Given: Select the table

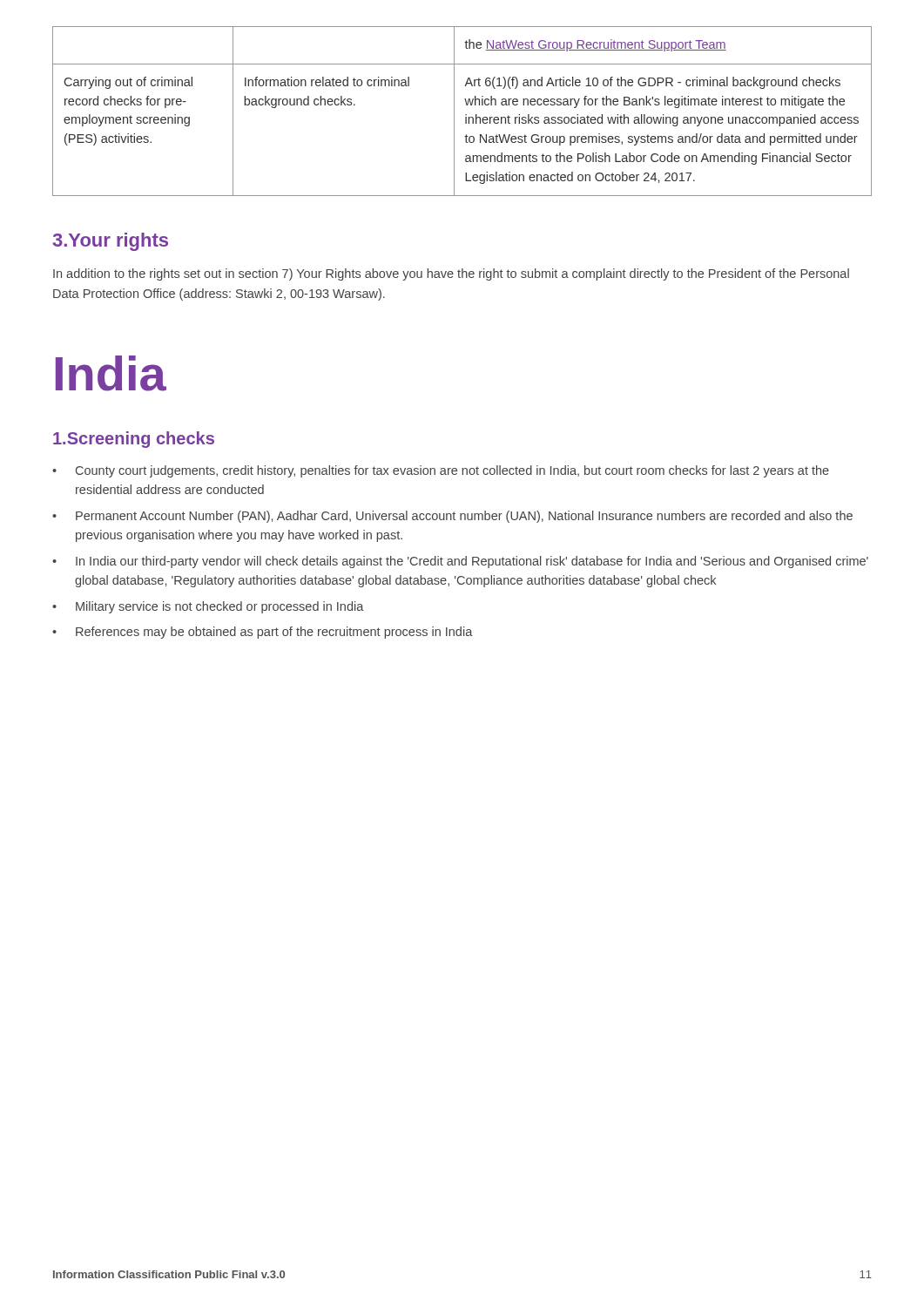Looking at the screenshot, I should click(x=462, y=111).
